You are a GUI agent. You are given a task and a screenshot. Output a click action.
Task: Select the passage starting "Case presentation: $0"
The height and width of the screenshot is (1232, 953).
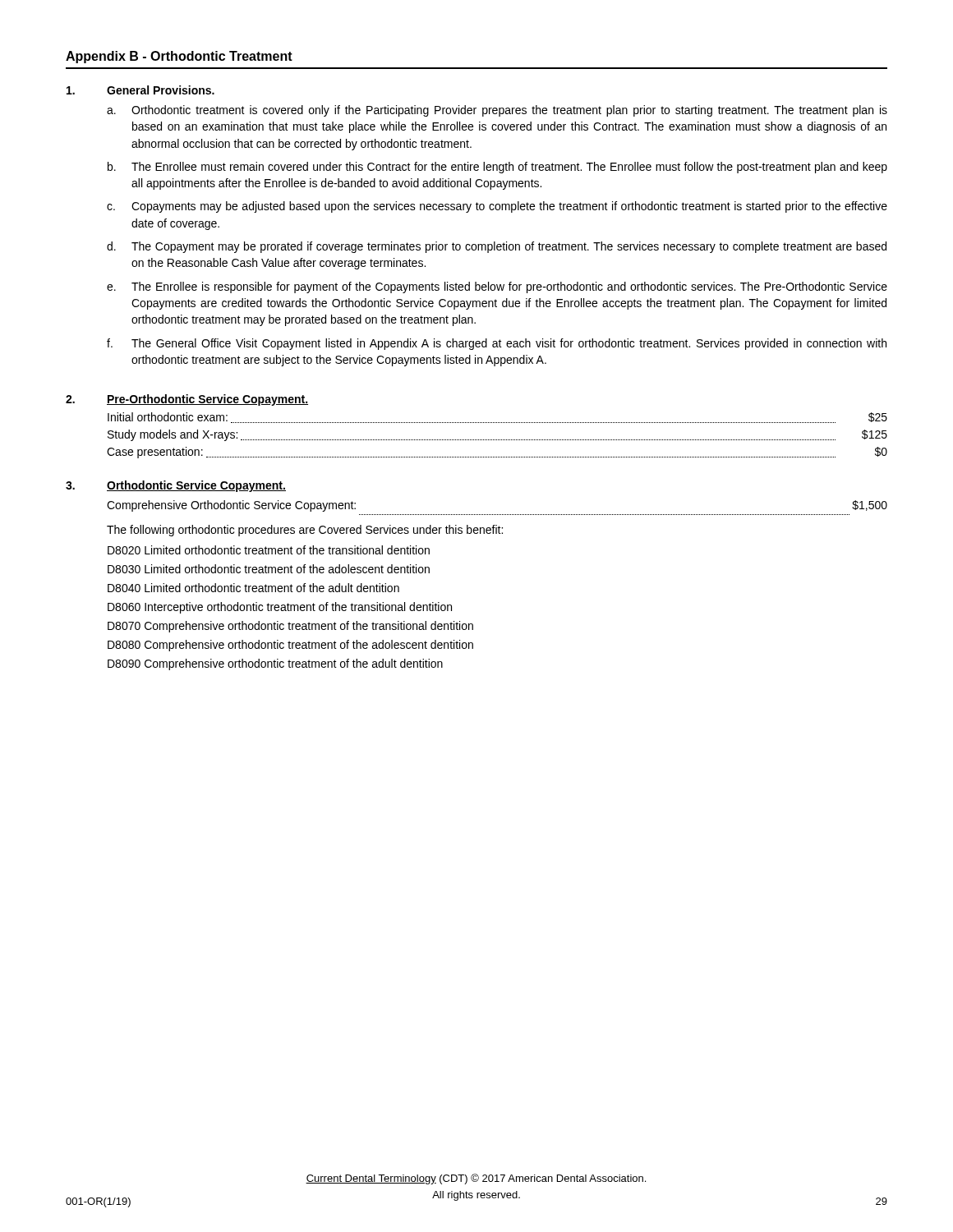(x=497, y=453)
